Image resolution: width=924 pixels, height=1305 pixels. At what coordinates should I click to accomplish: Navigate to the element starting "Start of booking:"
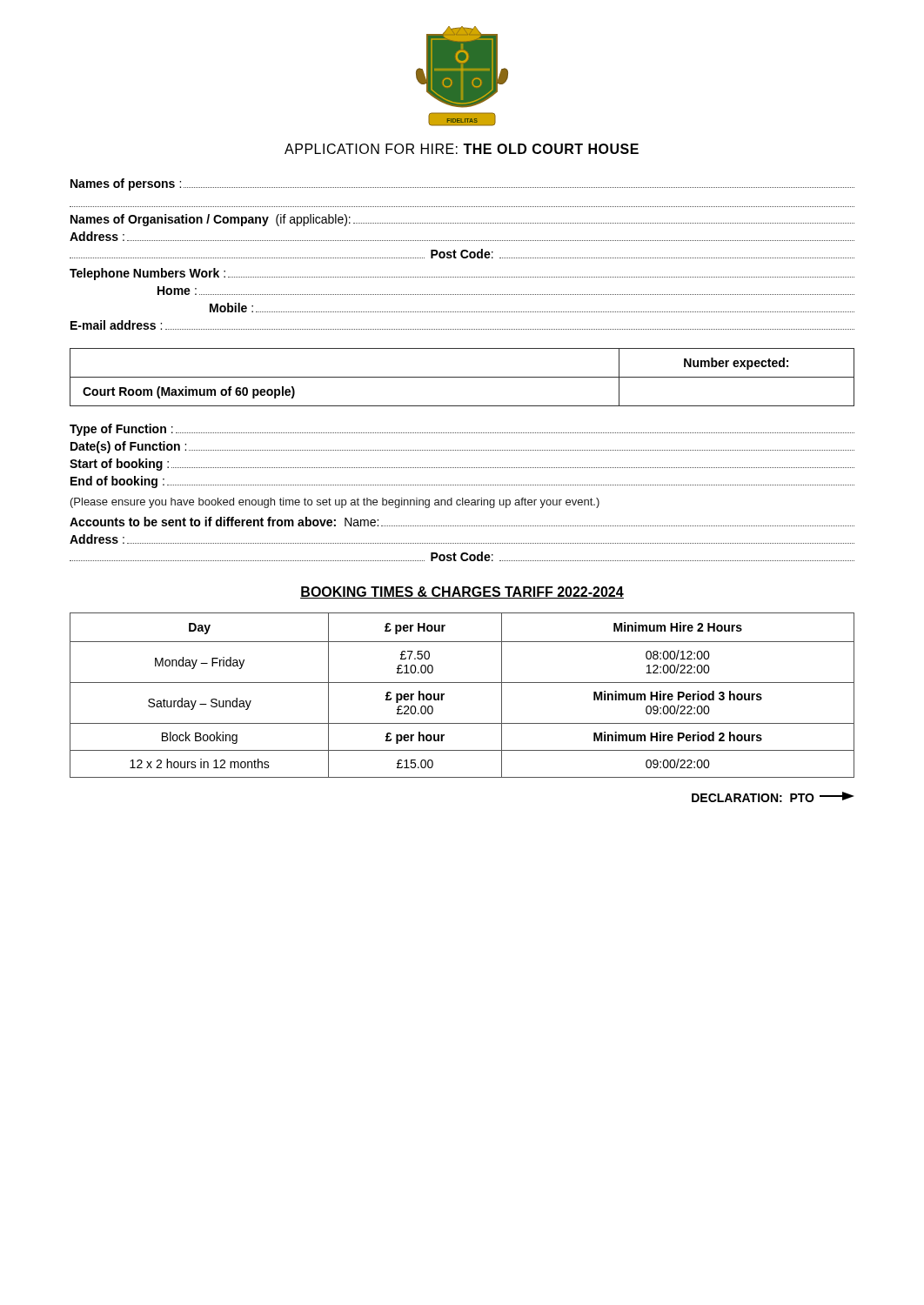[x=462, y=464]
